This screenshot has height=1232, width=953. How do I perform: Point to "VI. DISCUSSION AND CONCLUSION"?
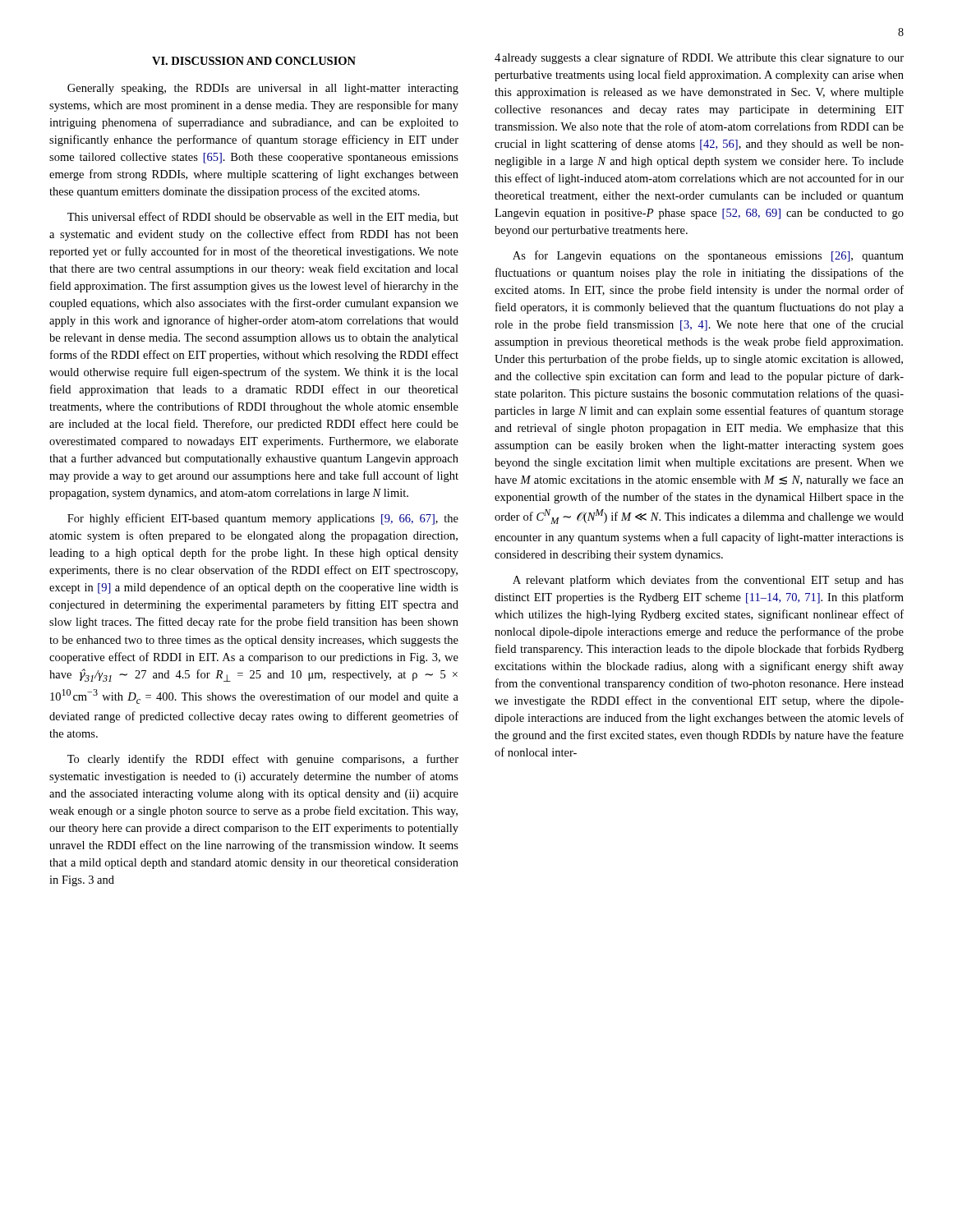point(254,61)
